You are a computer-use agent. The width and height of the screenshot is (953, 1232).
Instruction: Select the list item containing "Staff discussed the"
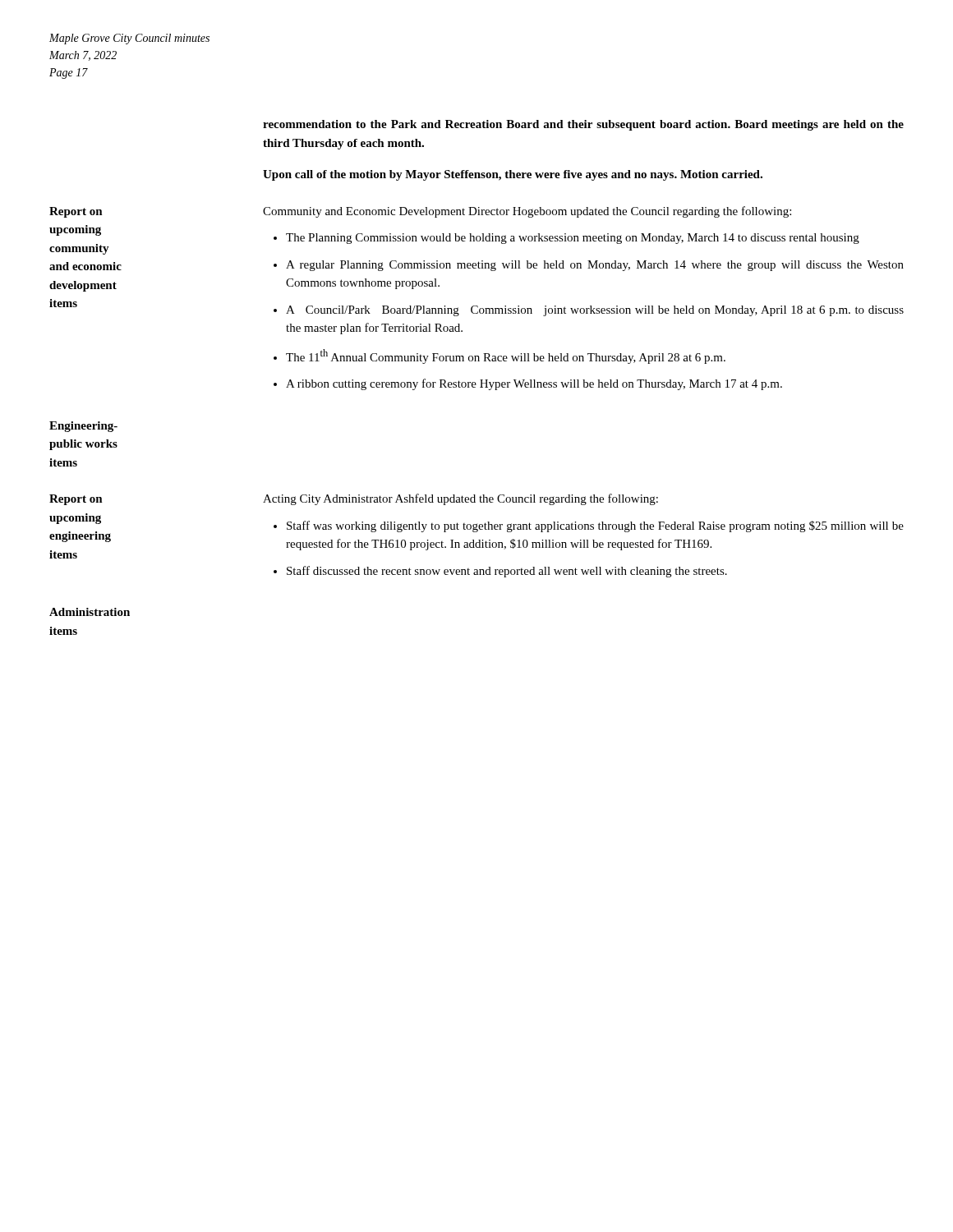click(x=507, y=570)
